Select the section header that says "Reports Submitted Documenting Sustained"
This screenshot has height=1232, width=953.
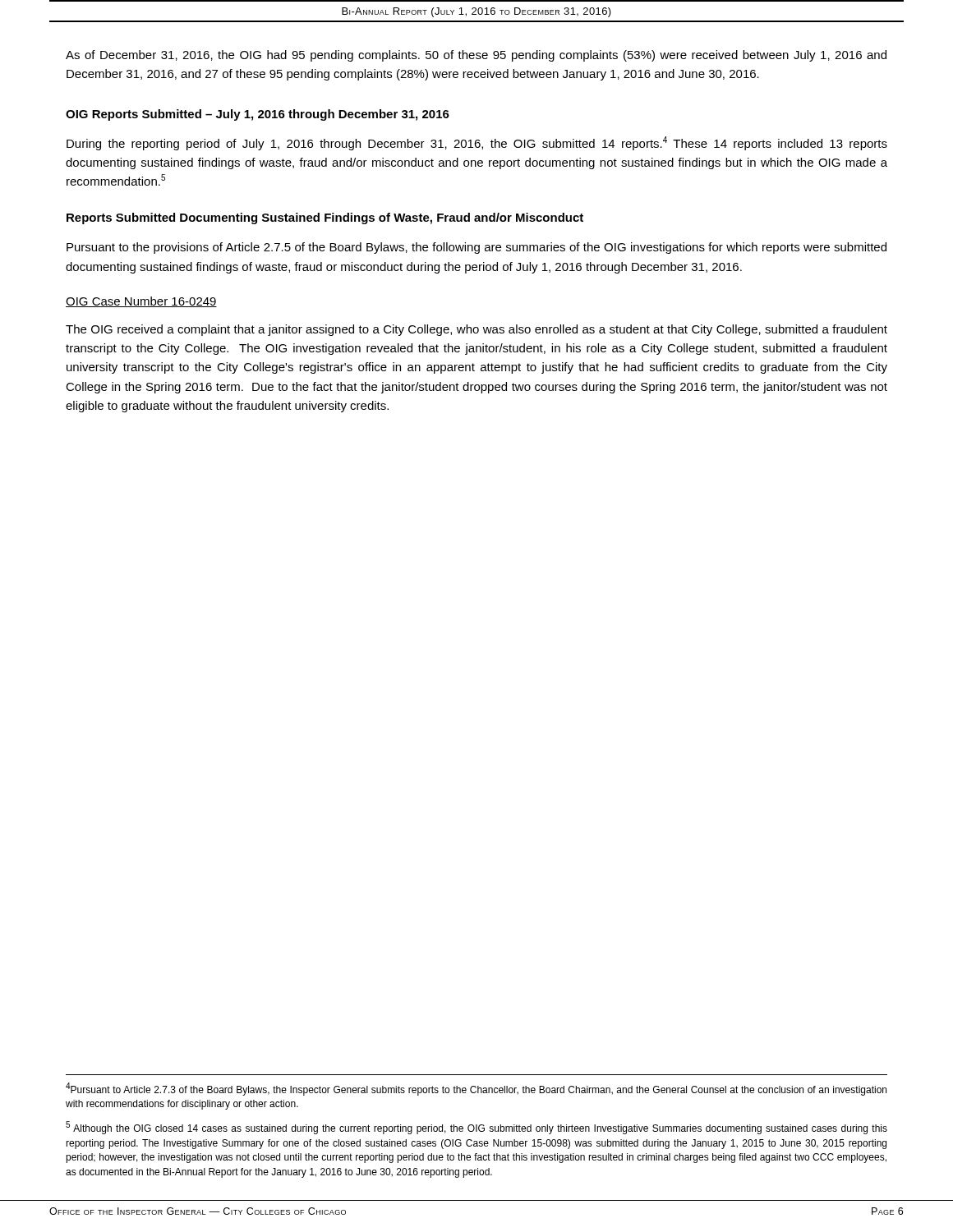coord(325,217)
